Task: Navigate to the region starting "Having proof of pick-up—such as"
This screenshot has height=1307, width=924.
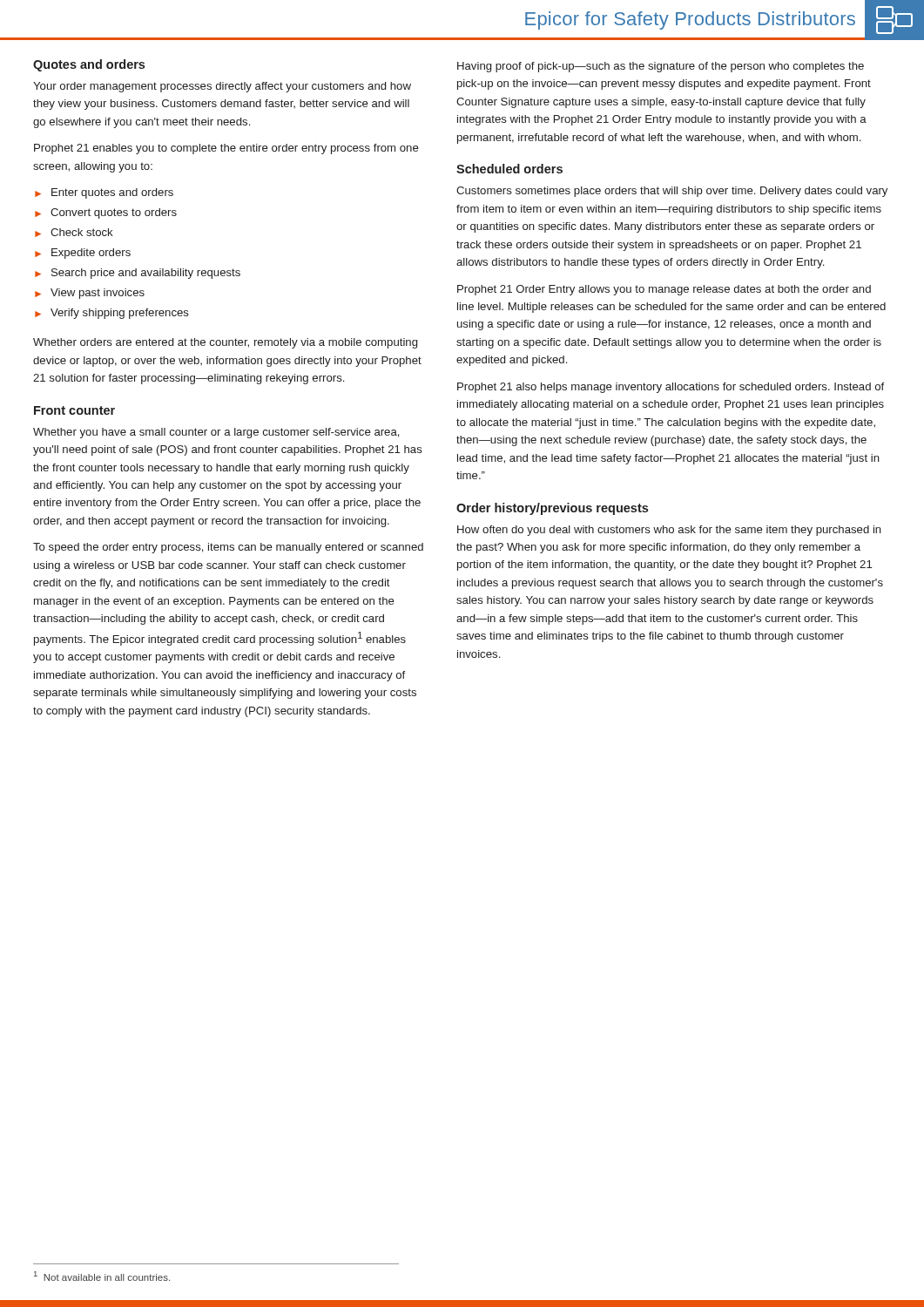Action: (664, 101)
